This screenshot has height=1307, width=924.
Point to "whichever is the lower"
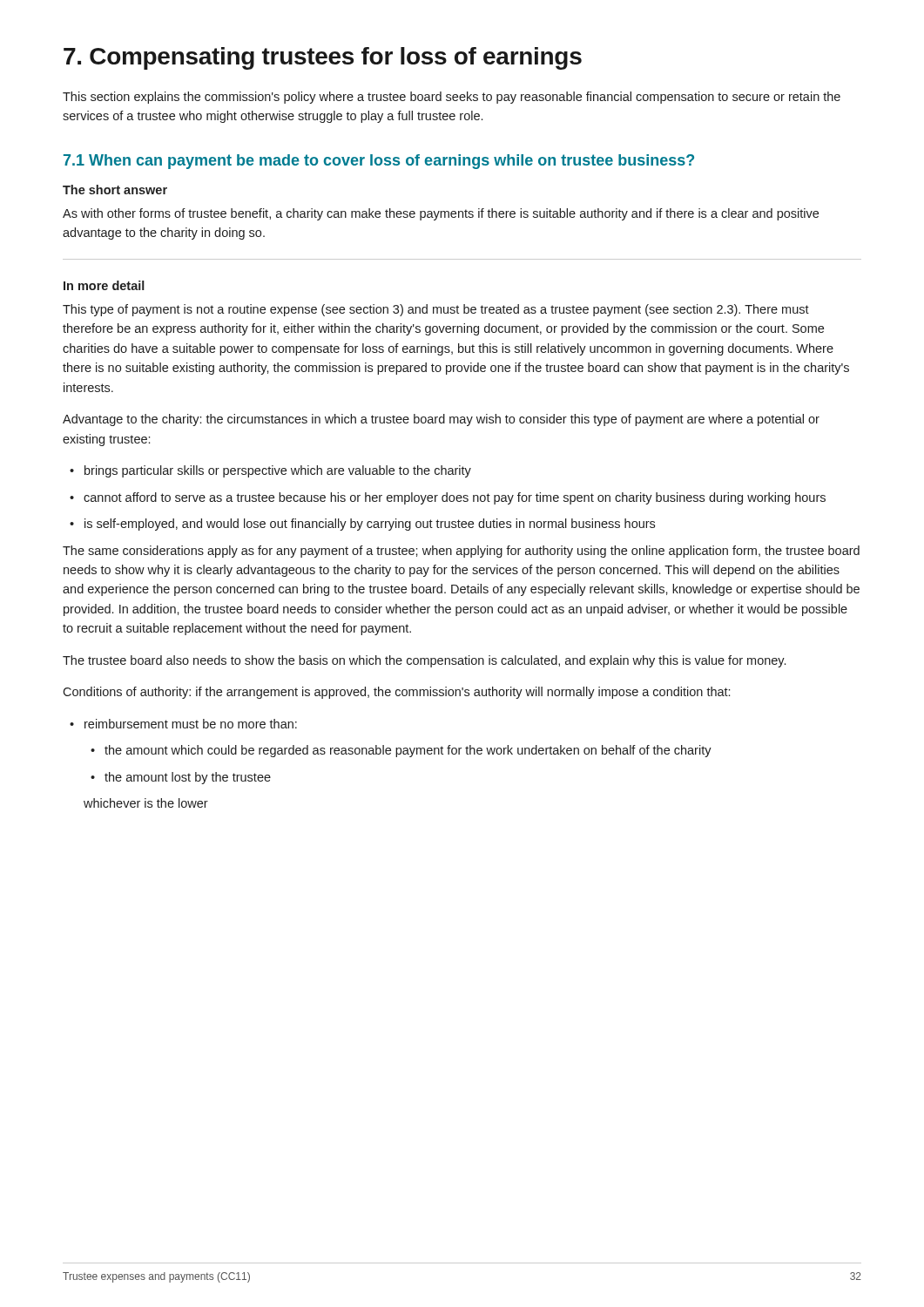point(146,803)
